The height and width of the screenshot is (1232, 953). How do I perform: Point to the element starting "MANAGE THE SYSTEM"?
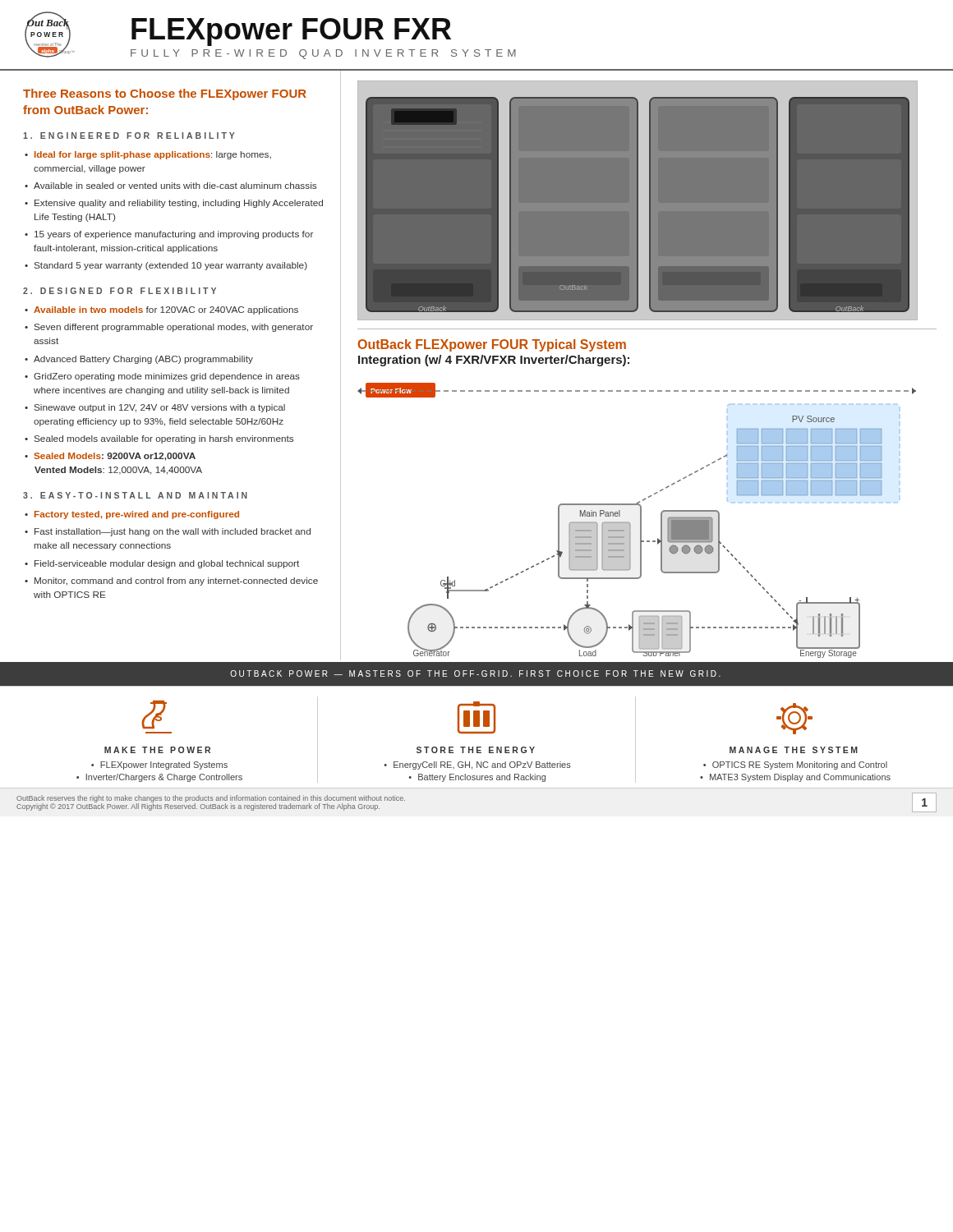click(794, 750)
